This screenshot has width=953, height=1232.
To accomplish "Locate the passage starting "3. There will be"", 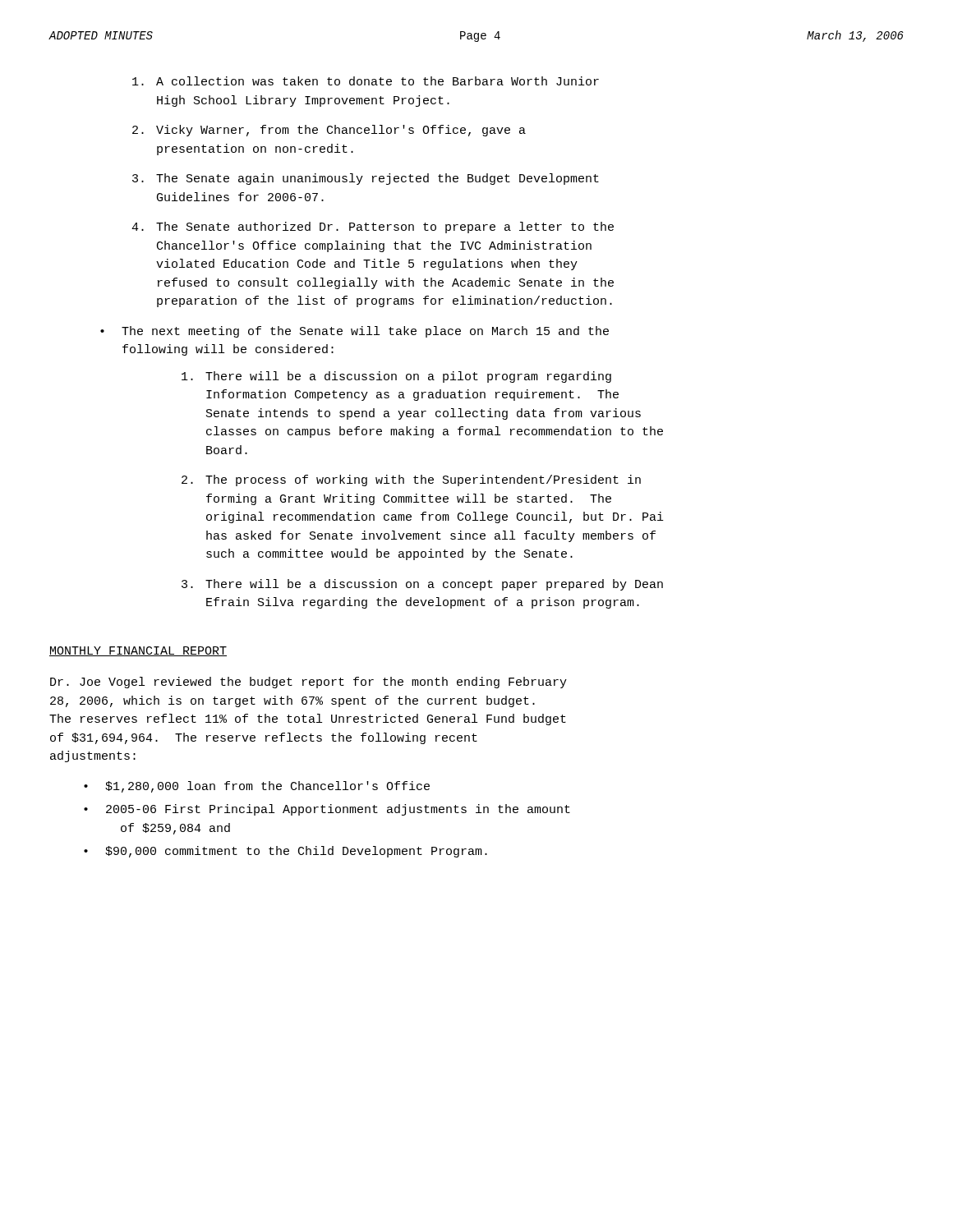I will click(542, 595).
